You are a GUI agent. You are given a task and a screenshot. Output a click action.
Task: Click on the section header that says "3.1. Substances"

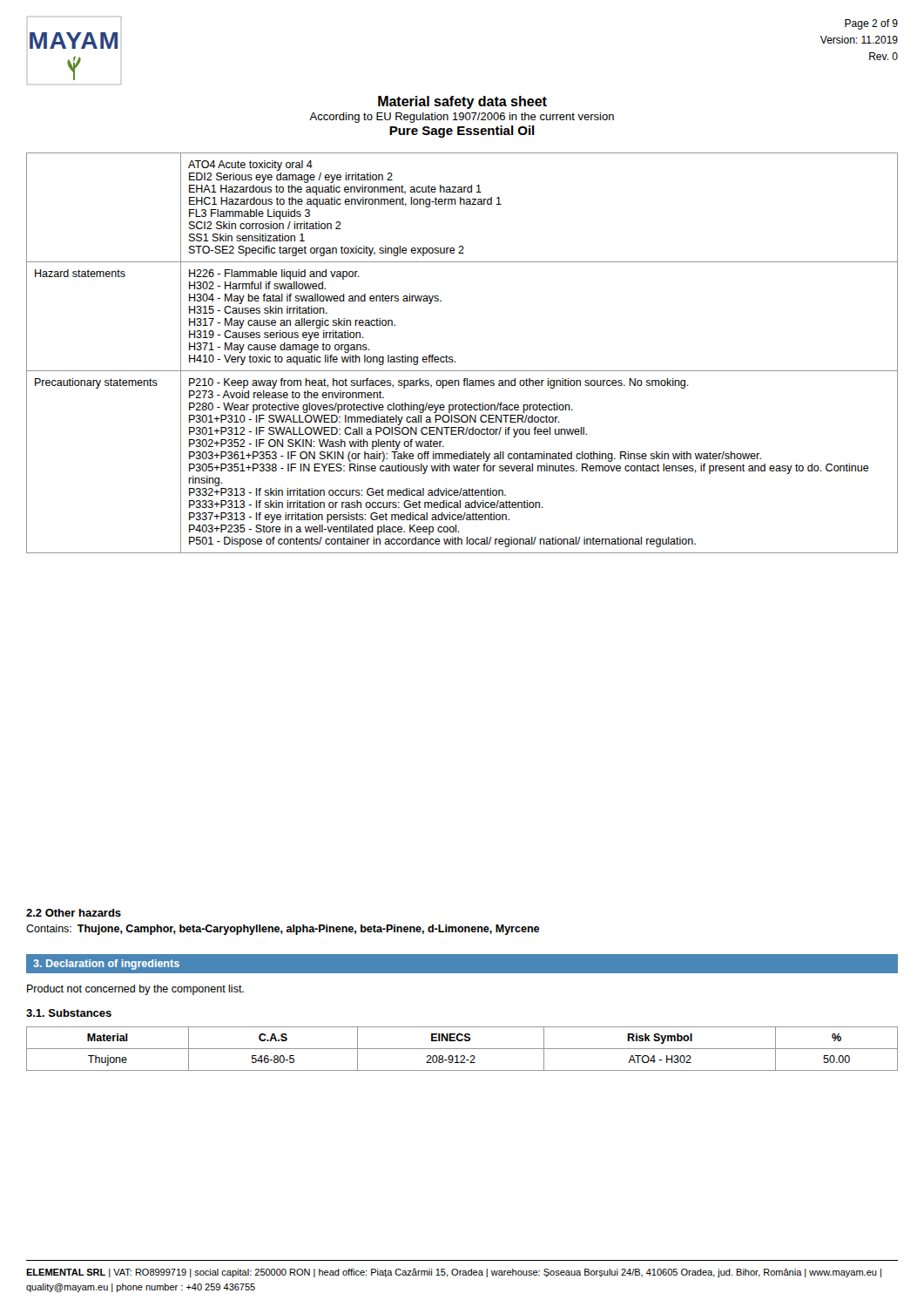tap(69, 1013)
